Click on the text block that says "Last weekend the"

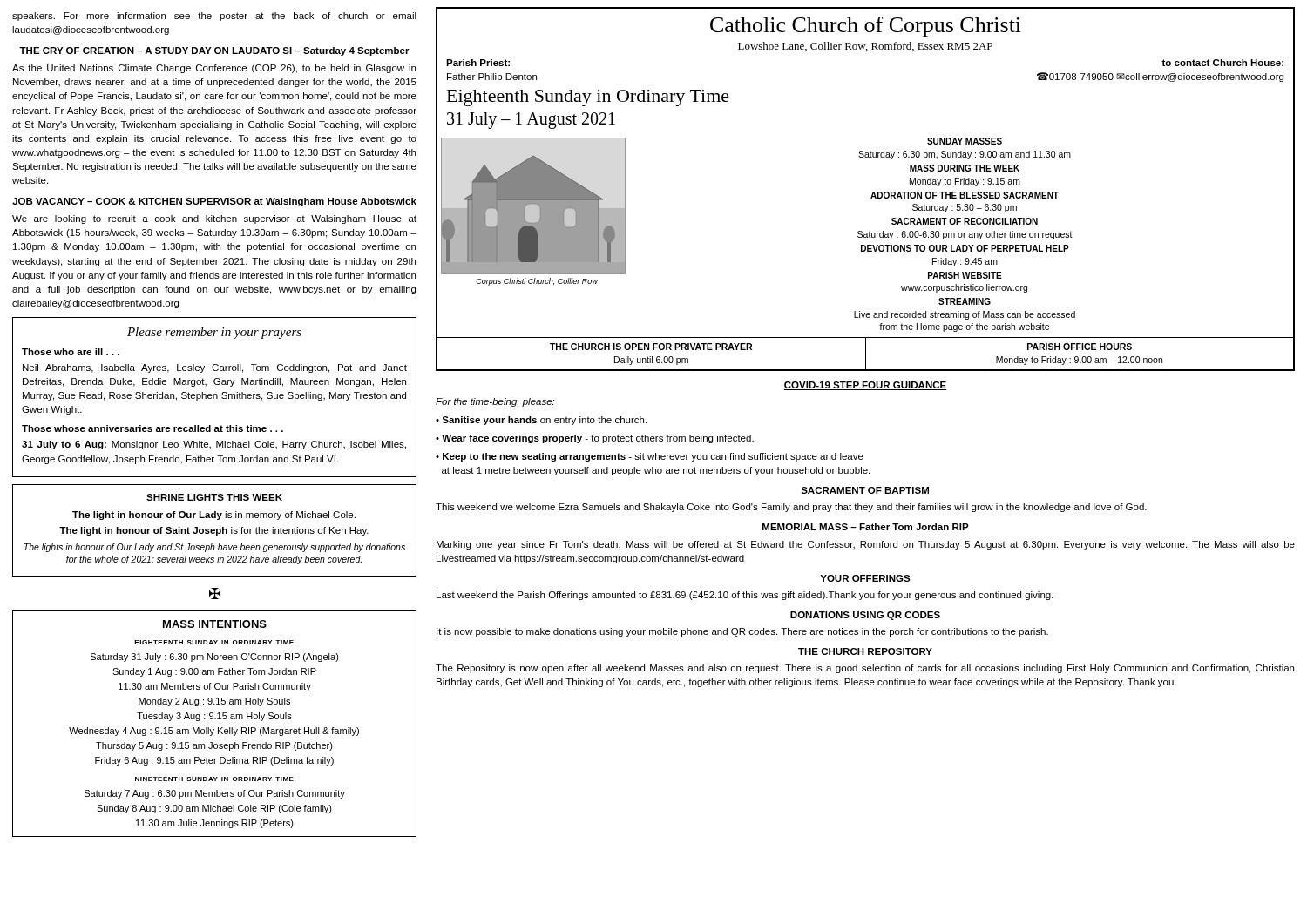865,595
